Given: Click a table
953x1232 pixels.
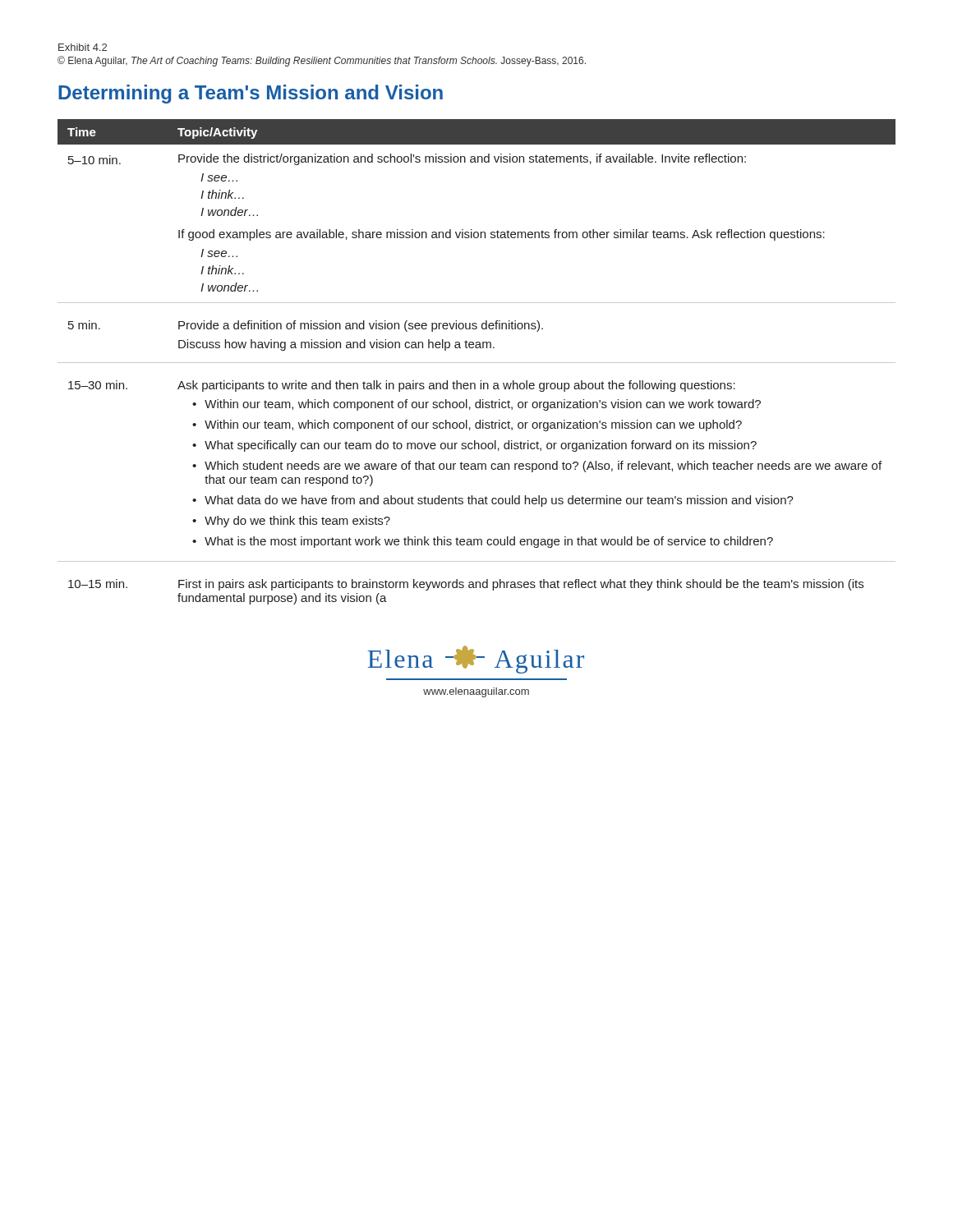Looking at the screenshot, I should pos(476,368).
